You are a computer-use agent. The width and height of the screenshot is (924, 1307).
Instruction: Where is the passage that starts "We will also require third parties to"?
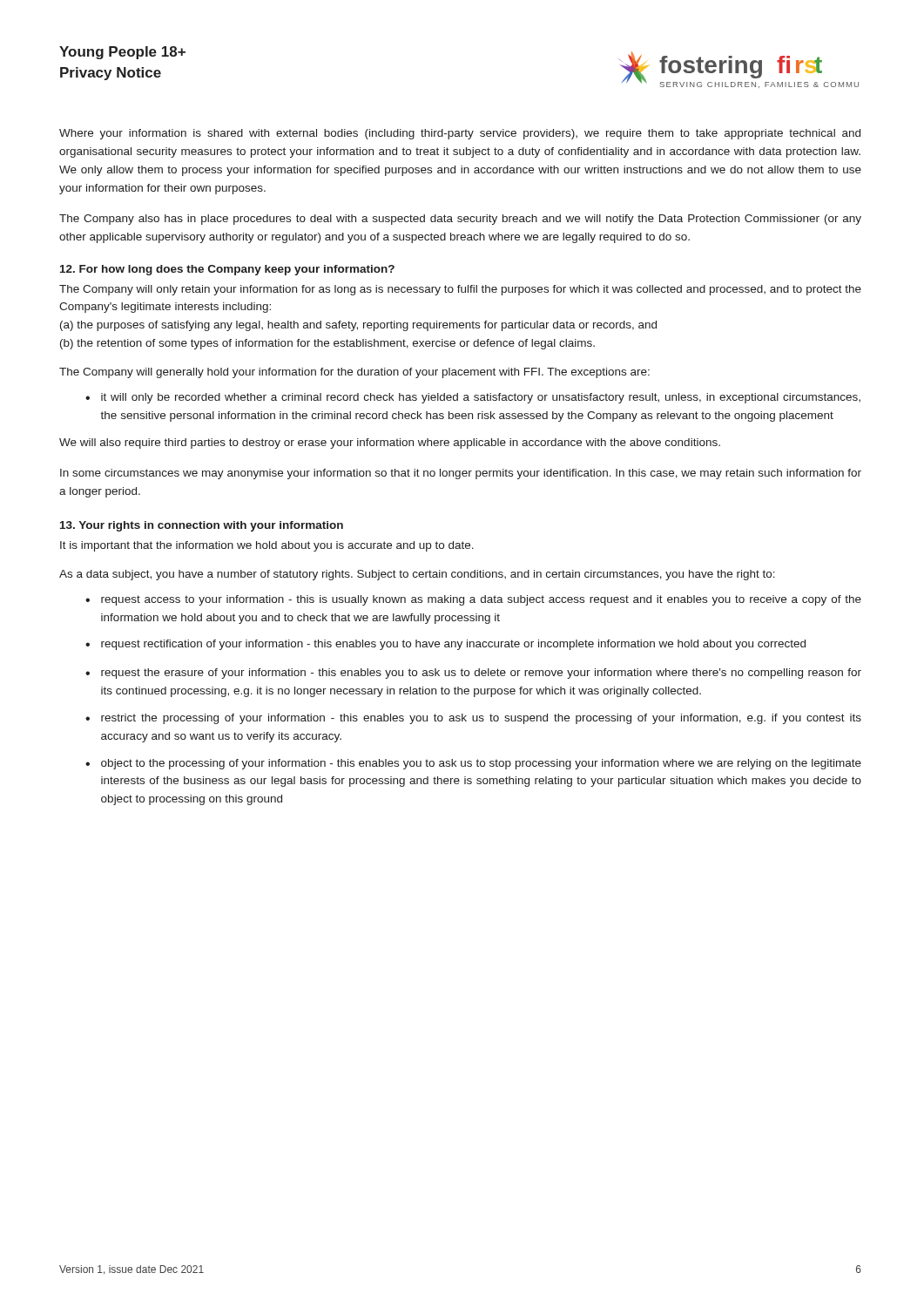coord(390,442)
